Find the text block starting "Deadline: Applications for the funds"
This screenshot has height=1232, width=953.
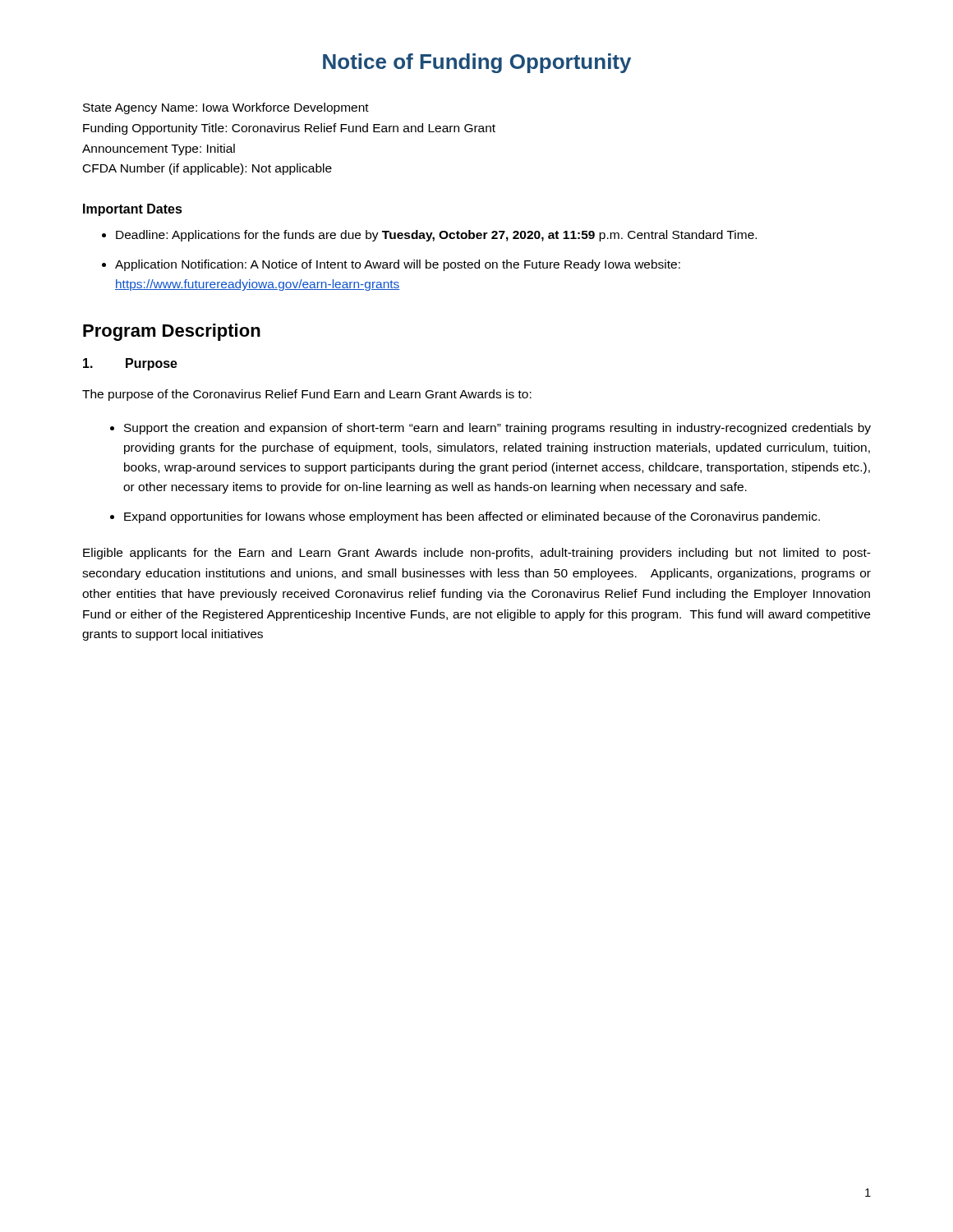tap(437, 235)
